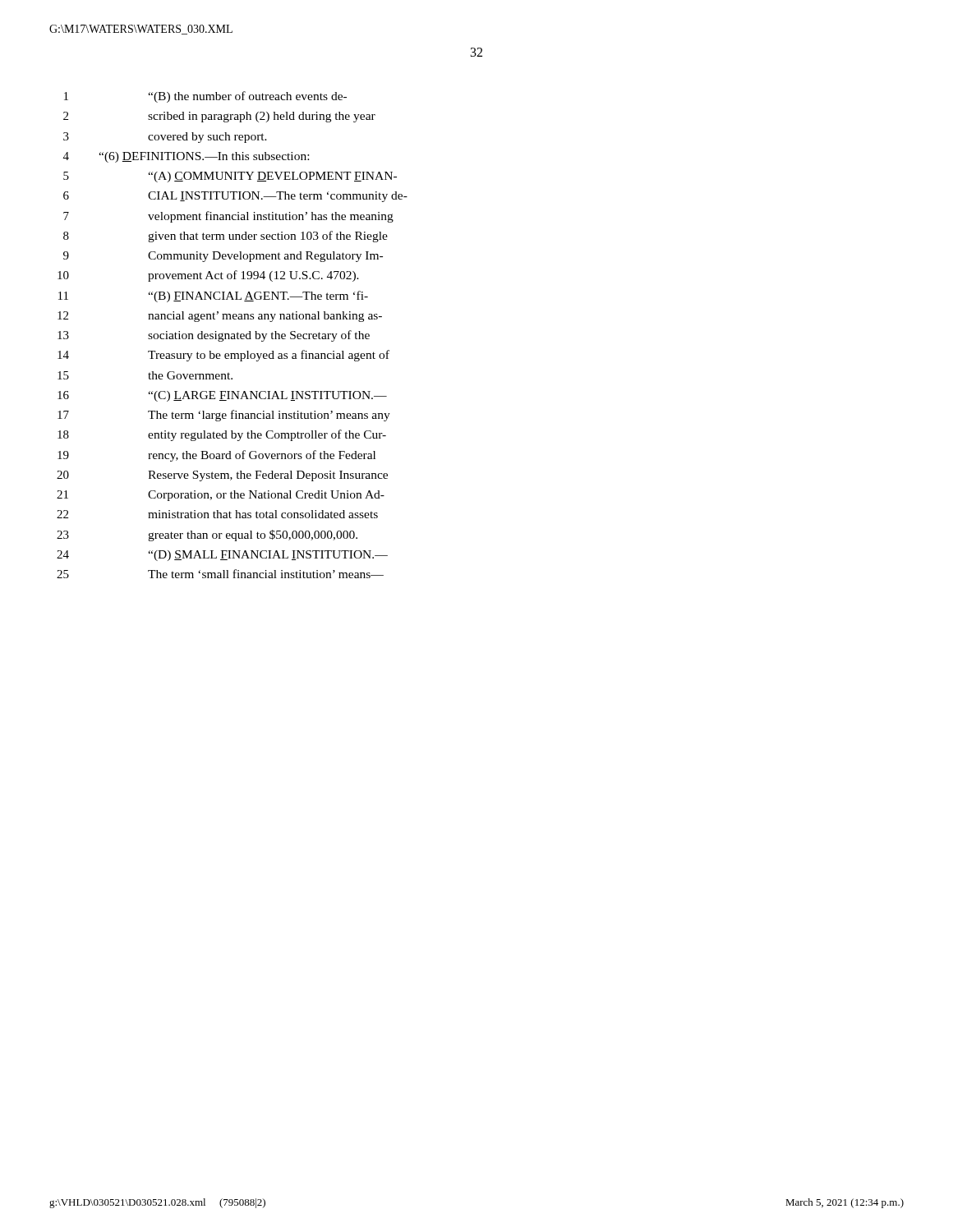
Task: Click the passage that begins "2 scribed in paragraph (2) held"
Action: [219, 117]
